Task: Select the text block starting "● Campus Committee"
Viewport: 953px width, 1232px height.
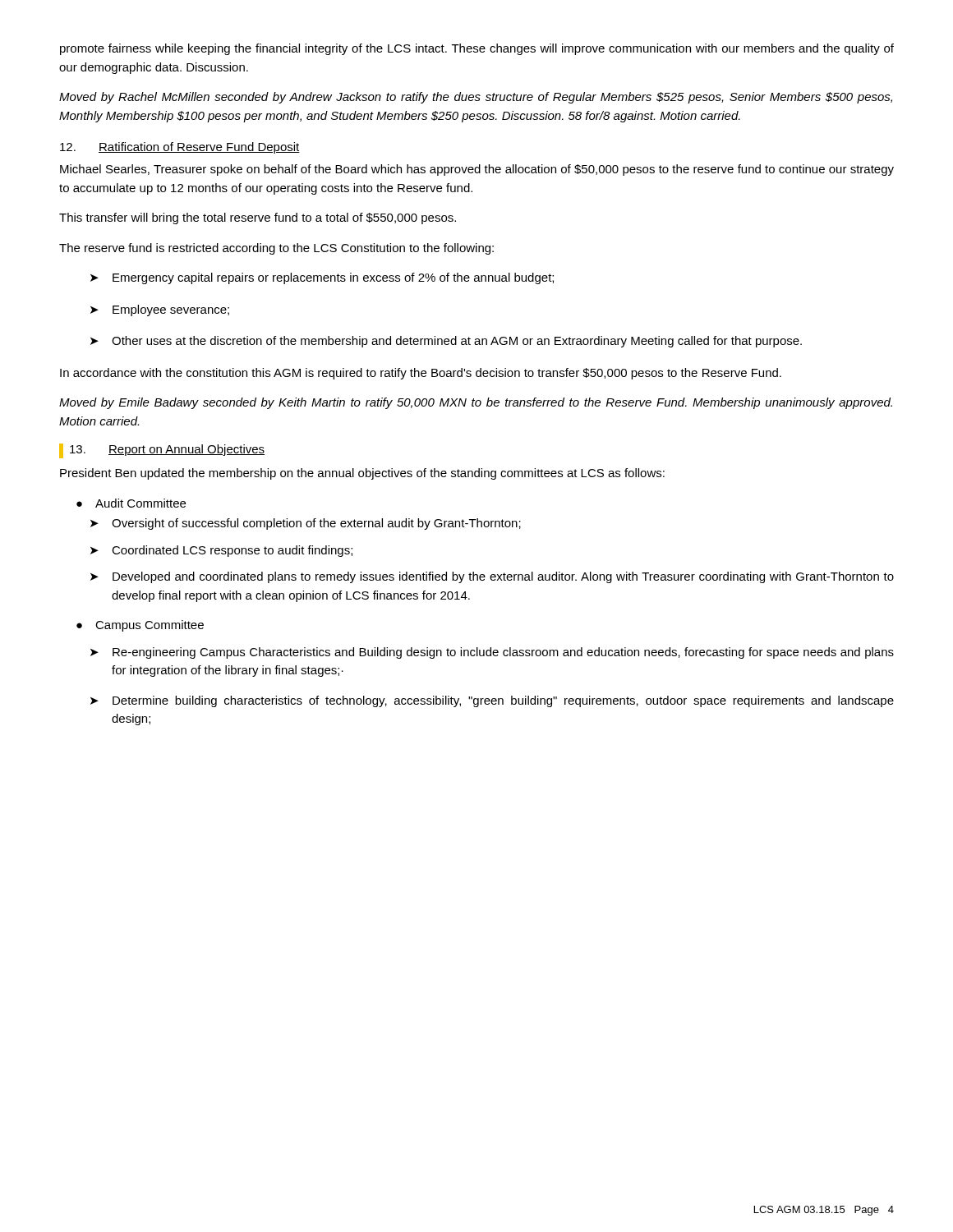Action: 140,626
